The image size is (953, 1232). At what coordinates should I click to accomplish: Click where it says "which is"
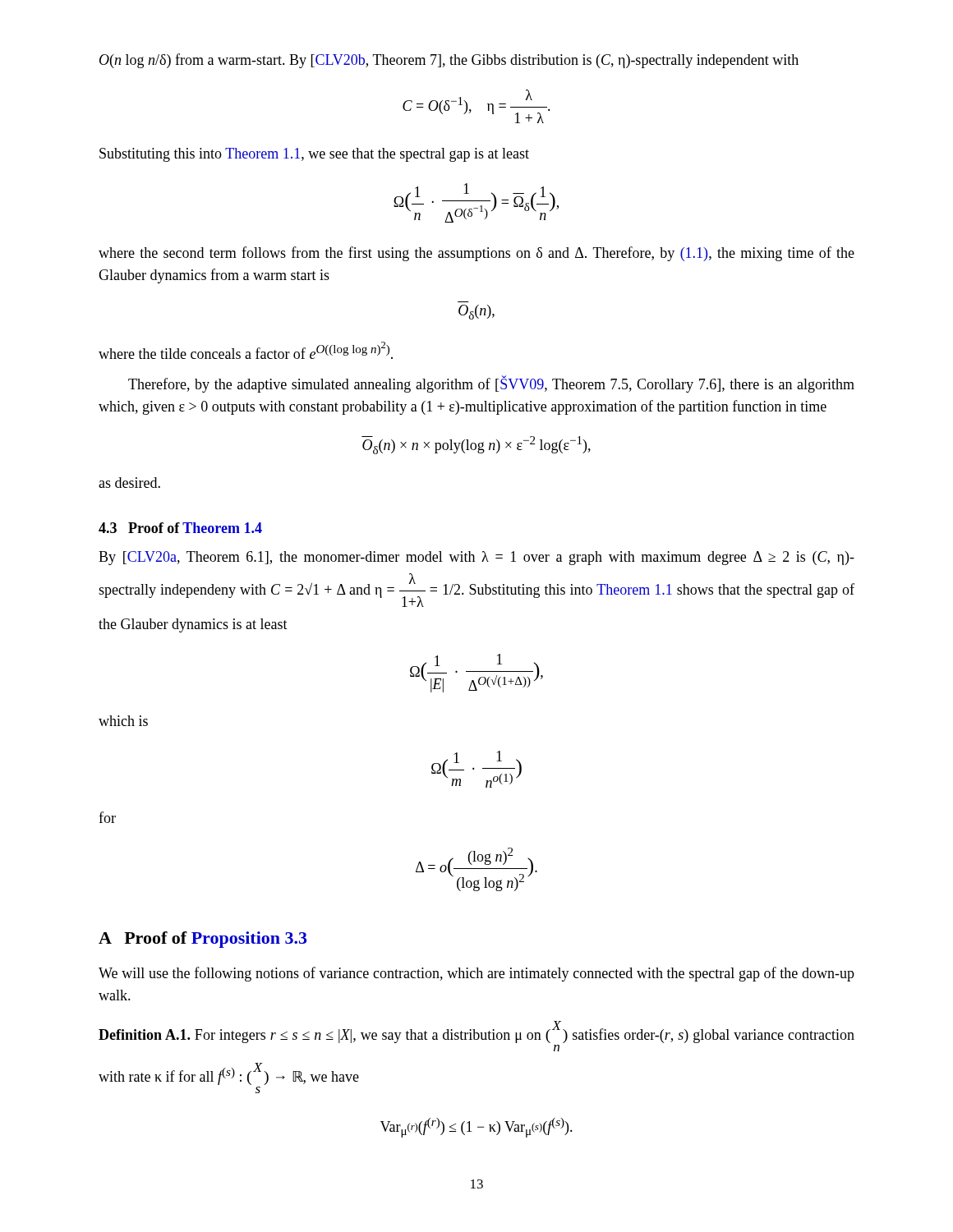pyautogui.click(x=123, y=721)
